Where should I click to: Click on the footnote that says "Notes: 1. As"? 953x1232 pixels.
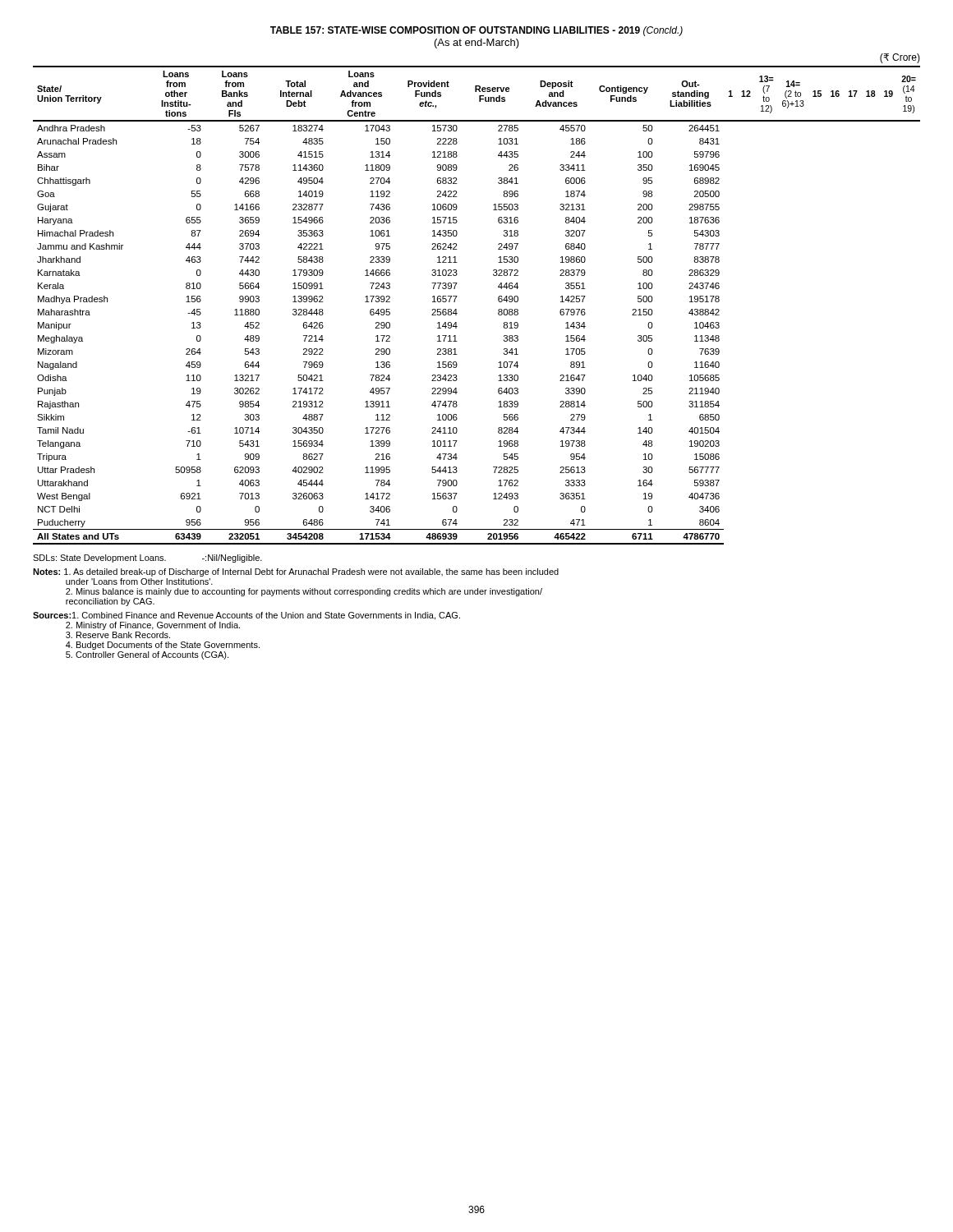coord(296,586)
